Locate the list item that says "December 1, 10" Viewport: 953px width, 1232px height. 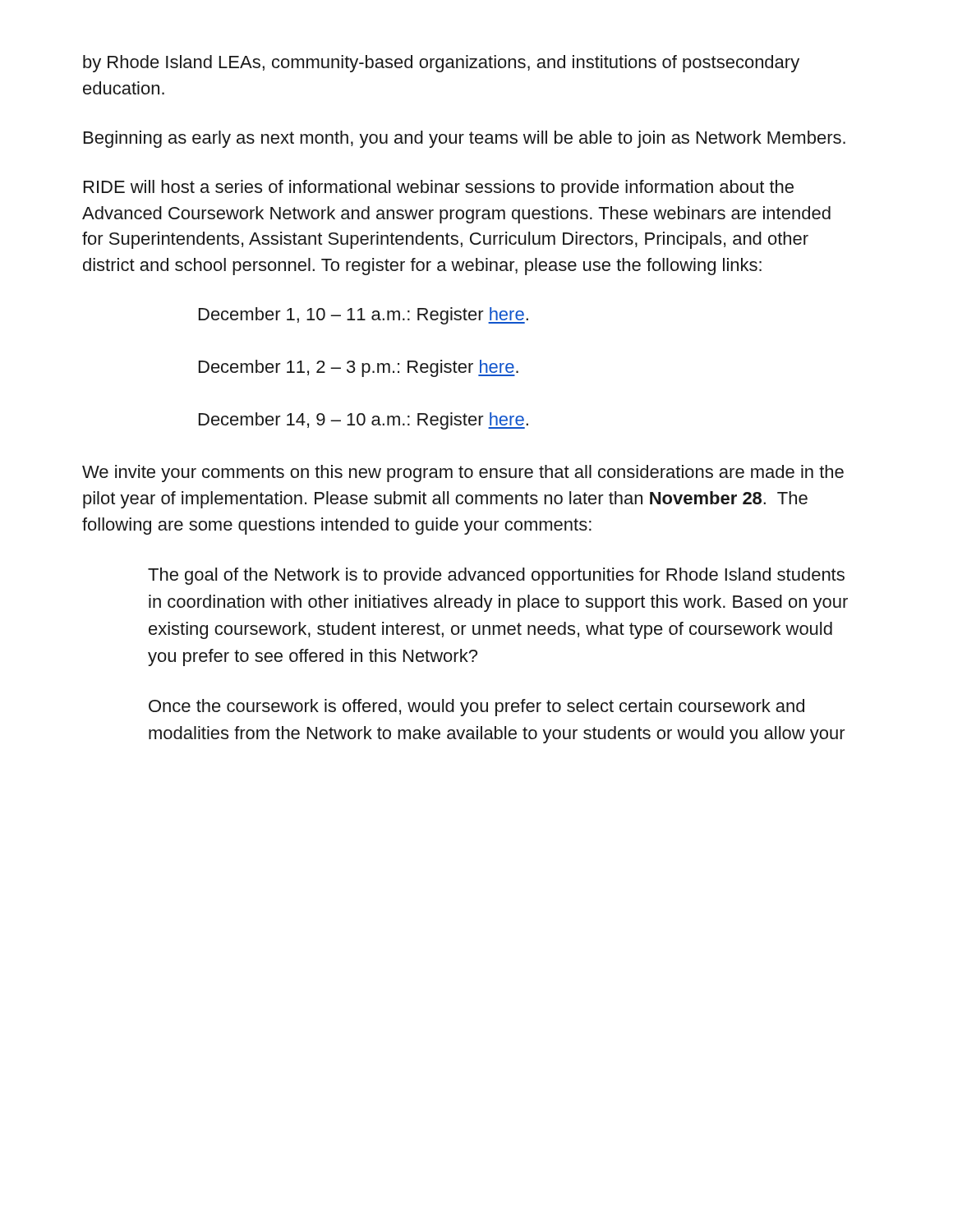[x=363, y=314]
